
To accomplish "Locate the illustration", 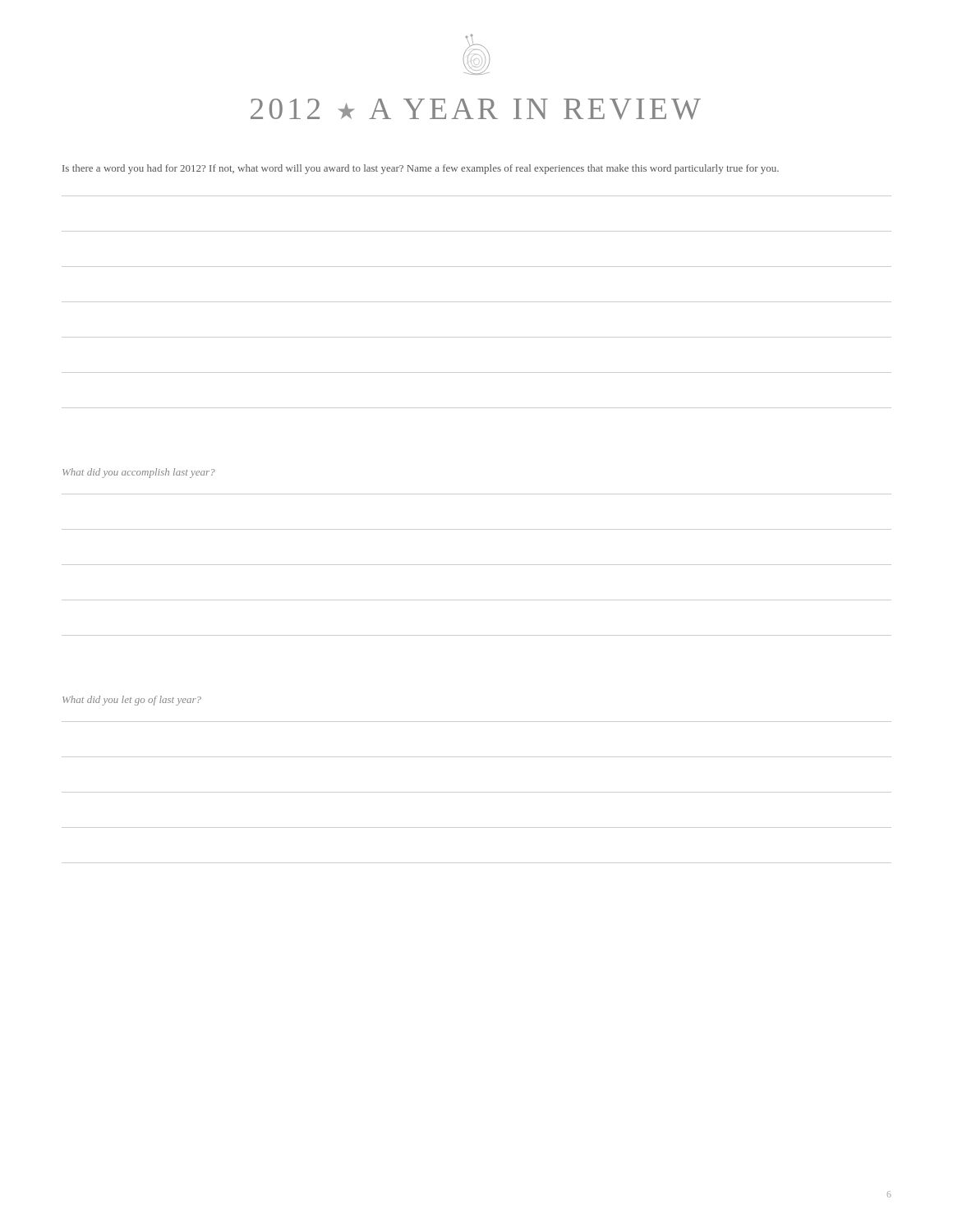I will pos(476,58).
